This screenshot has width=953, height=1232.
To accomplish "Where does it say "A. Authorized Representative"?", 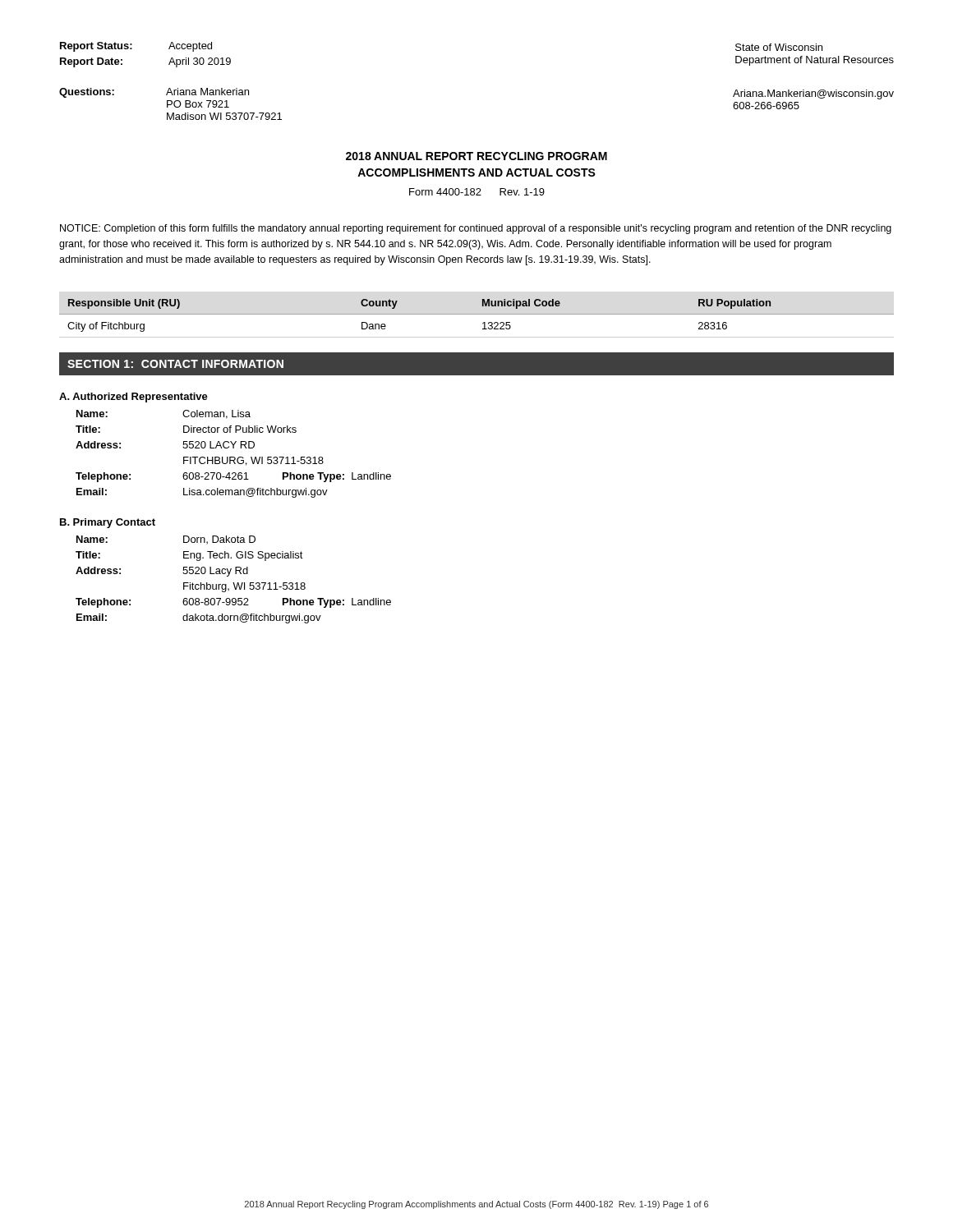I will 133,397.
